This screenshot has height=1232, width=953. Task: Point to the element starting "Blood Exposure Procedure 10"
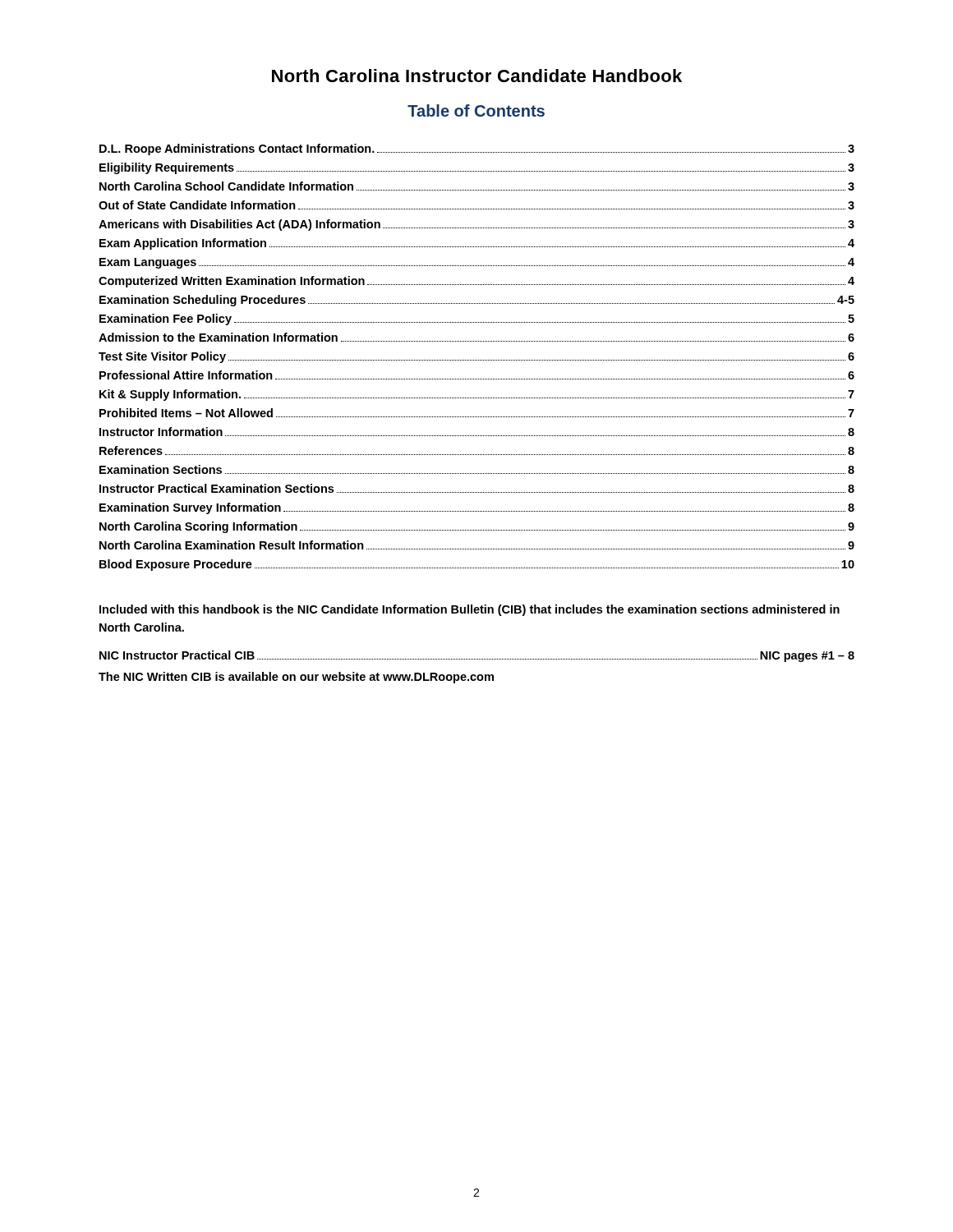click(x=476, y=564)
